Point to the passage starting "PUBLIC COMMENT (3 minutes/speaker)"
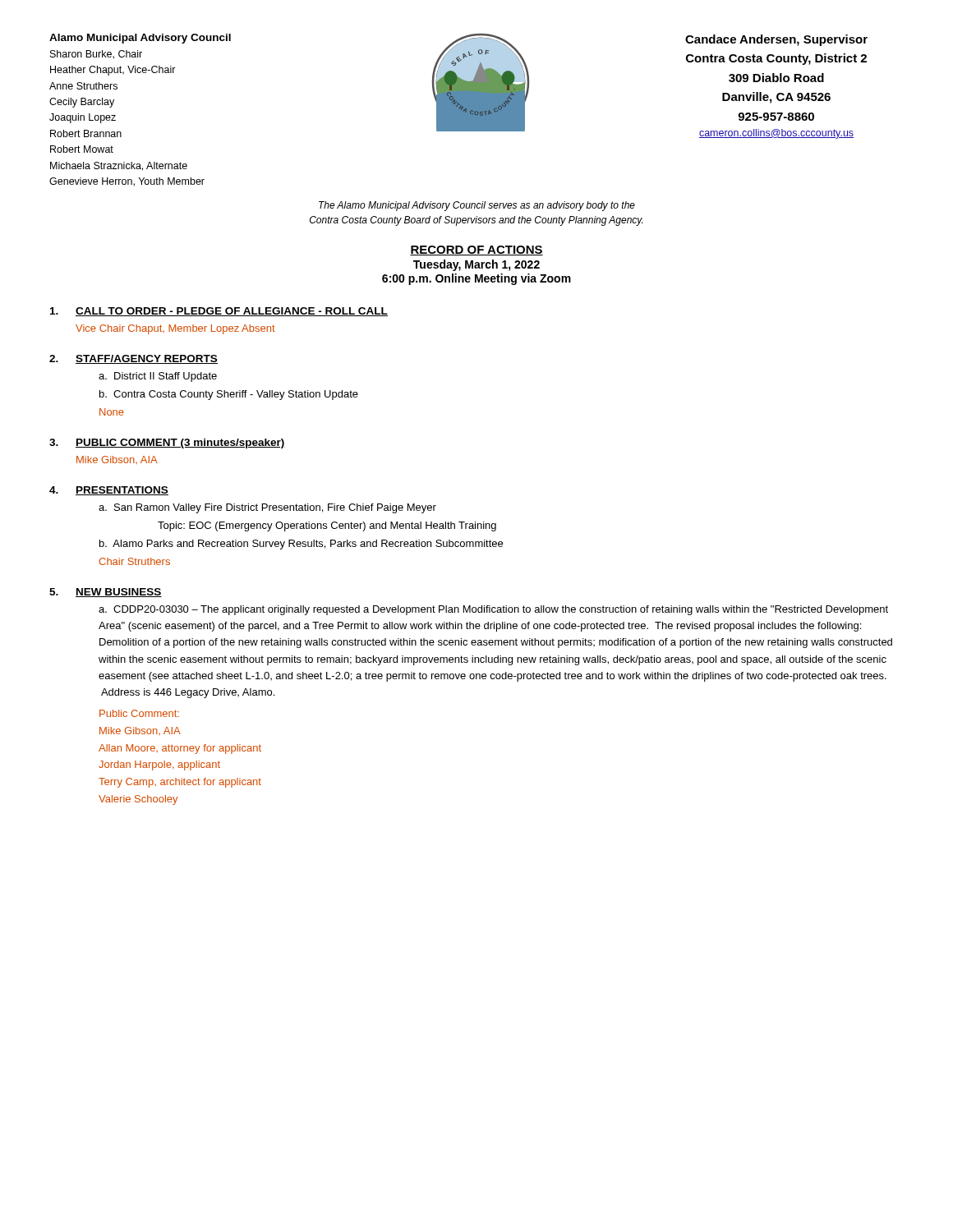The height and width of the screenshot is (1232, 953). [180, 442]
